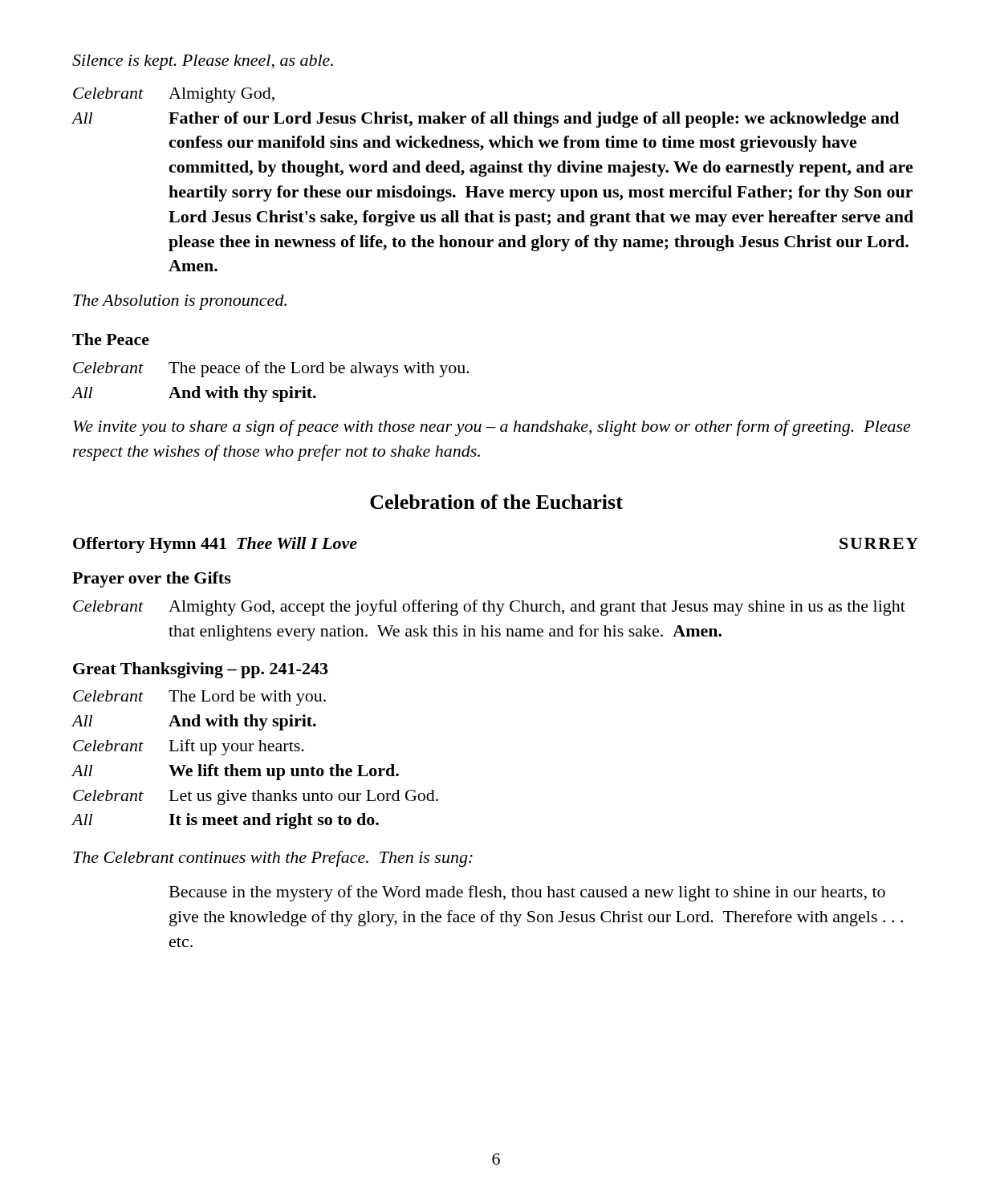Find the section header that says "Great Thanksgiving – pp. 241-243"
The width and height of the screenshot is (992, 1204).
(x=200, y=668)
